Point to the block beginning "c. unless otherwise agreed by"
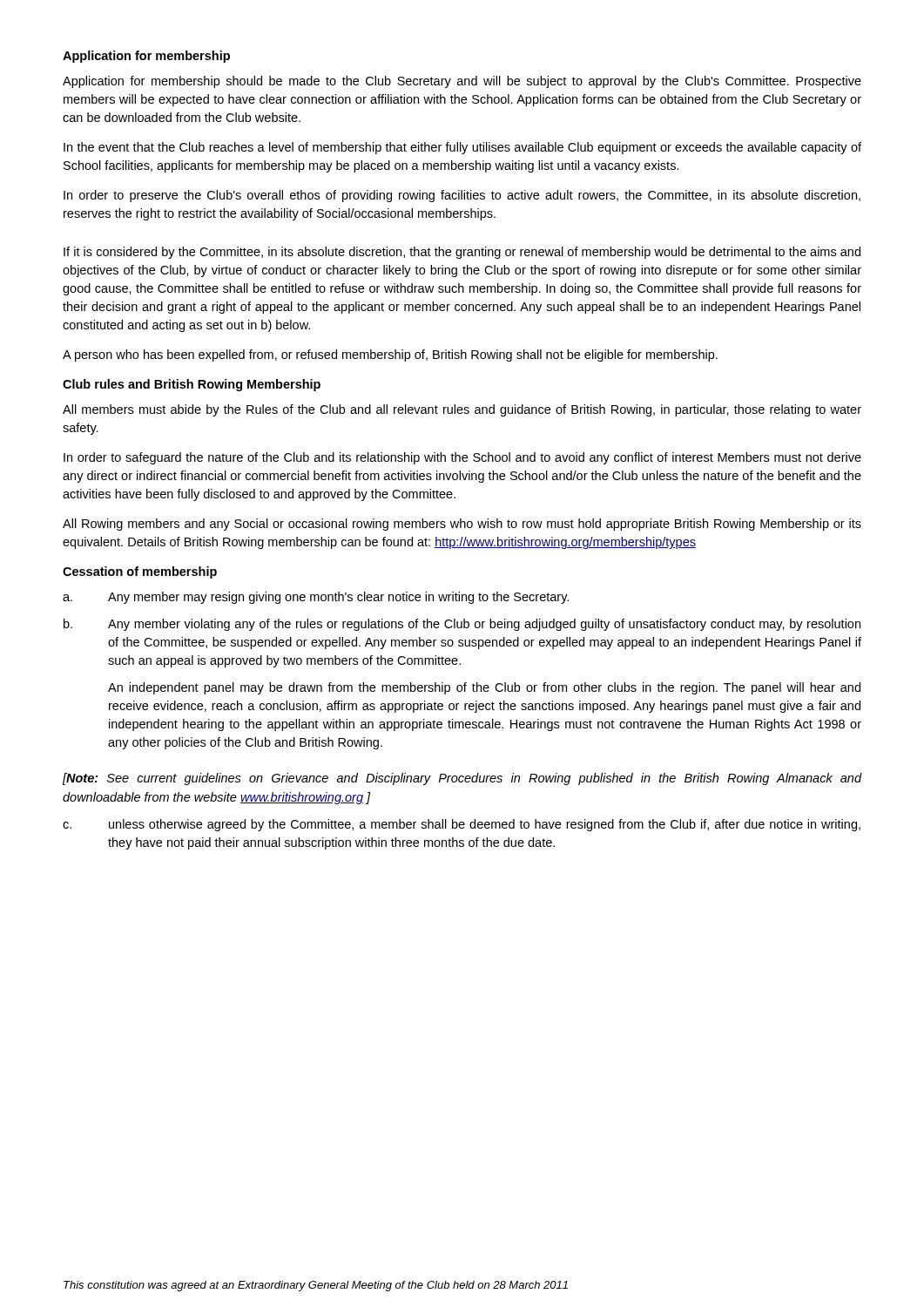924x1307 pixels. pyautogui.click(x=462, y=833)
